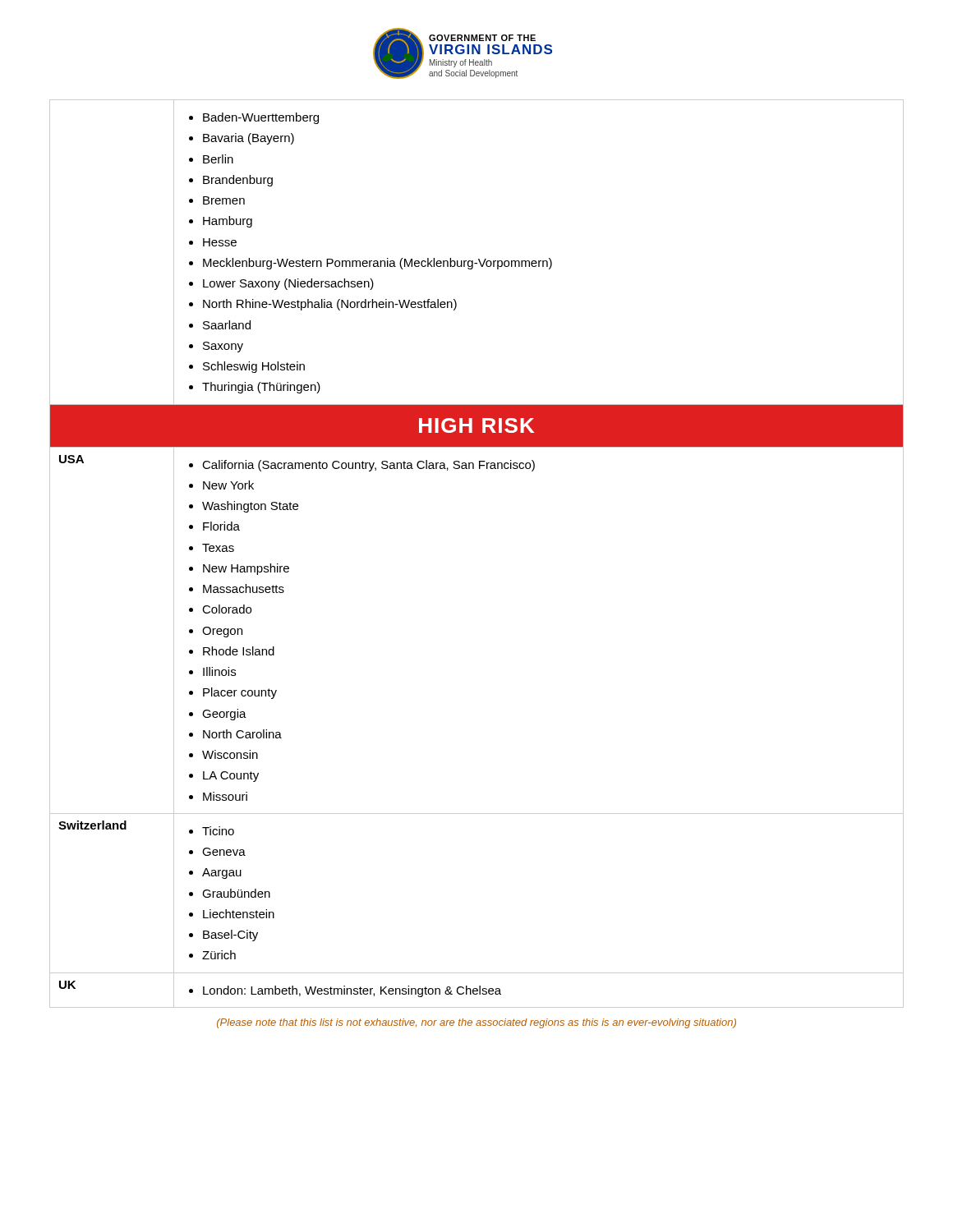Find "Rhode Island" on this page
This screenshot has width=953, height=1232.
point(238,651)
